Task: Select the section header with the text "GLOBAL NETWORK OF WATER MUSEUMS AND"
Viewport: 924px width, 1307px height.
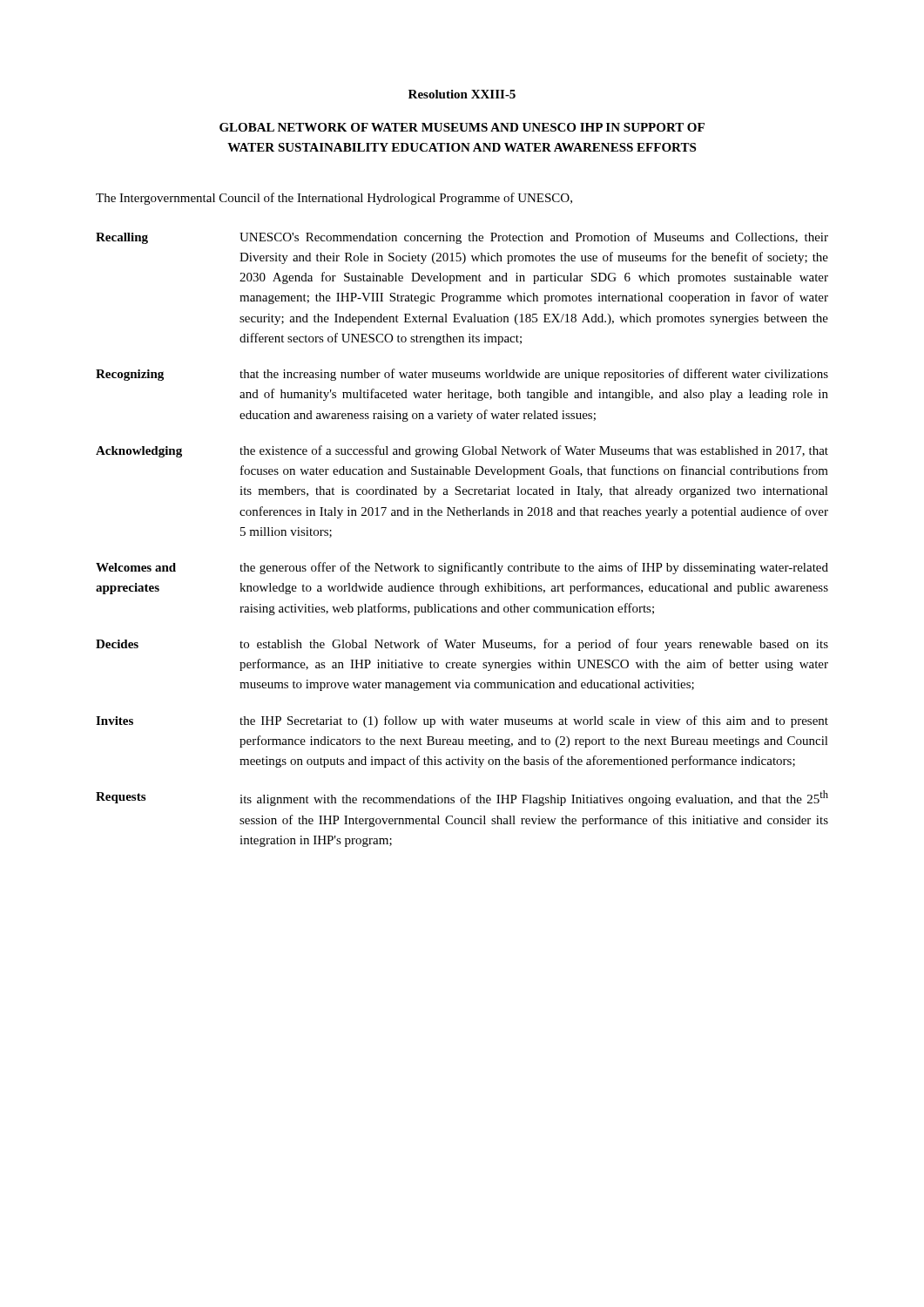Action: 462,137
